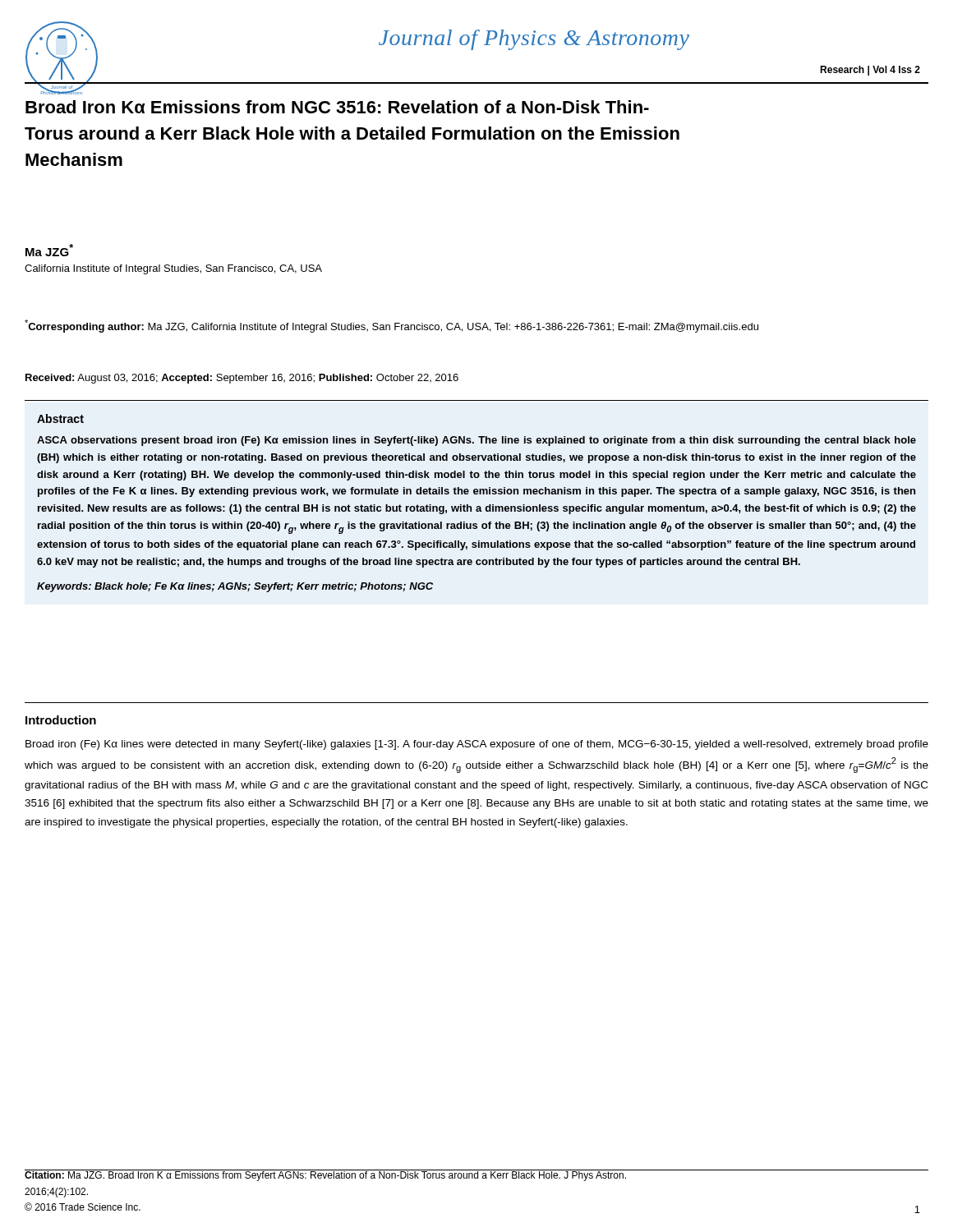Click on the logo
Screen dimensions: 1232x953
[70, 58]
